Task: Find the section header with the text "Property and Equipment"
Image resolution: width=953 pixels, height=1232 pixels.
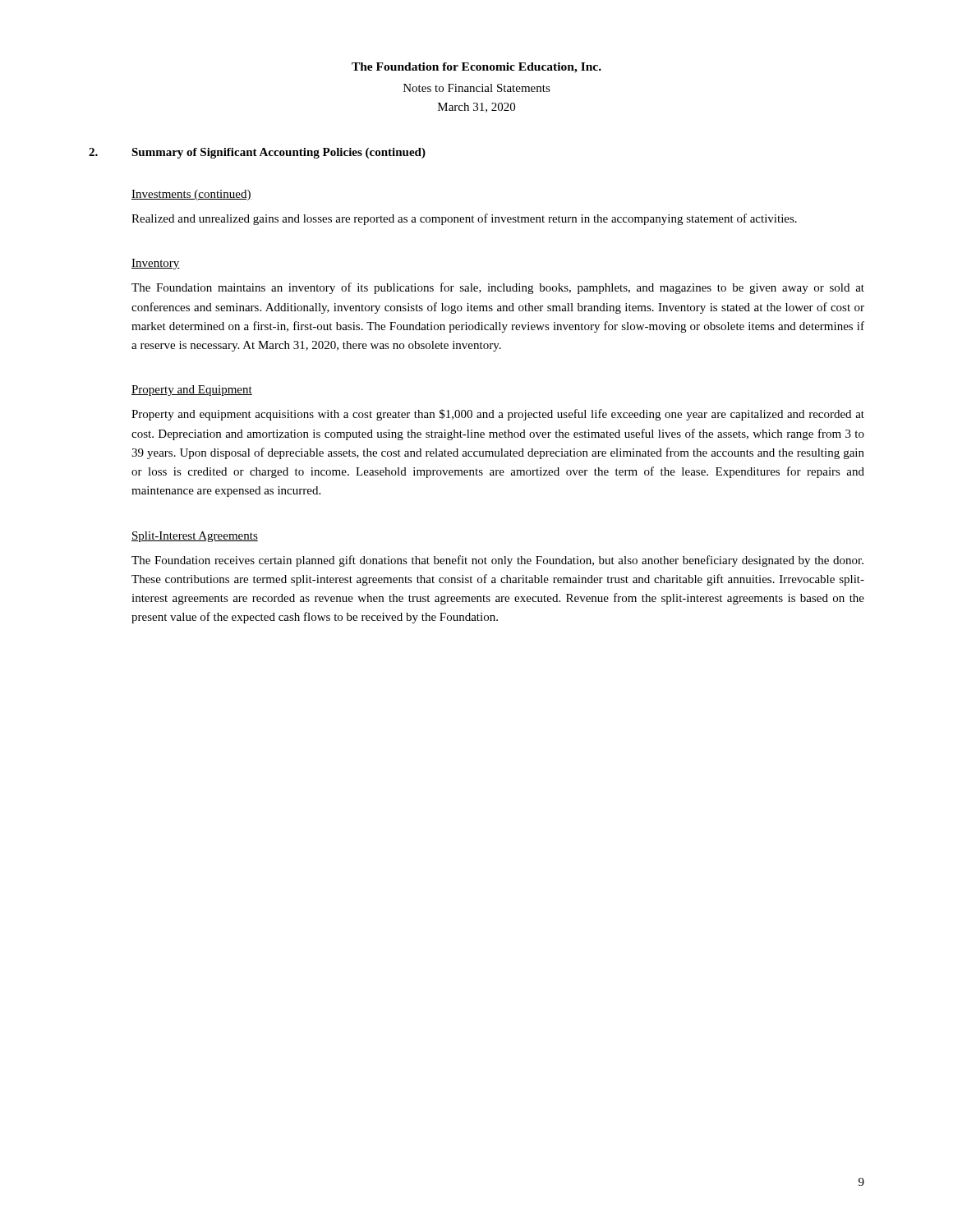Action: tap(192, 390)
